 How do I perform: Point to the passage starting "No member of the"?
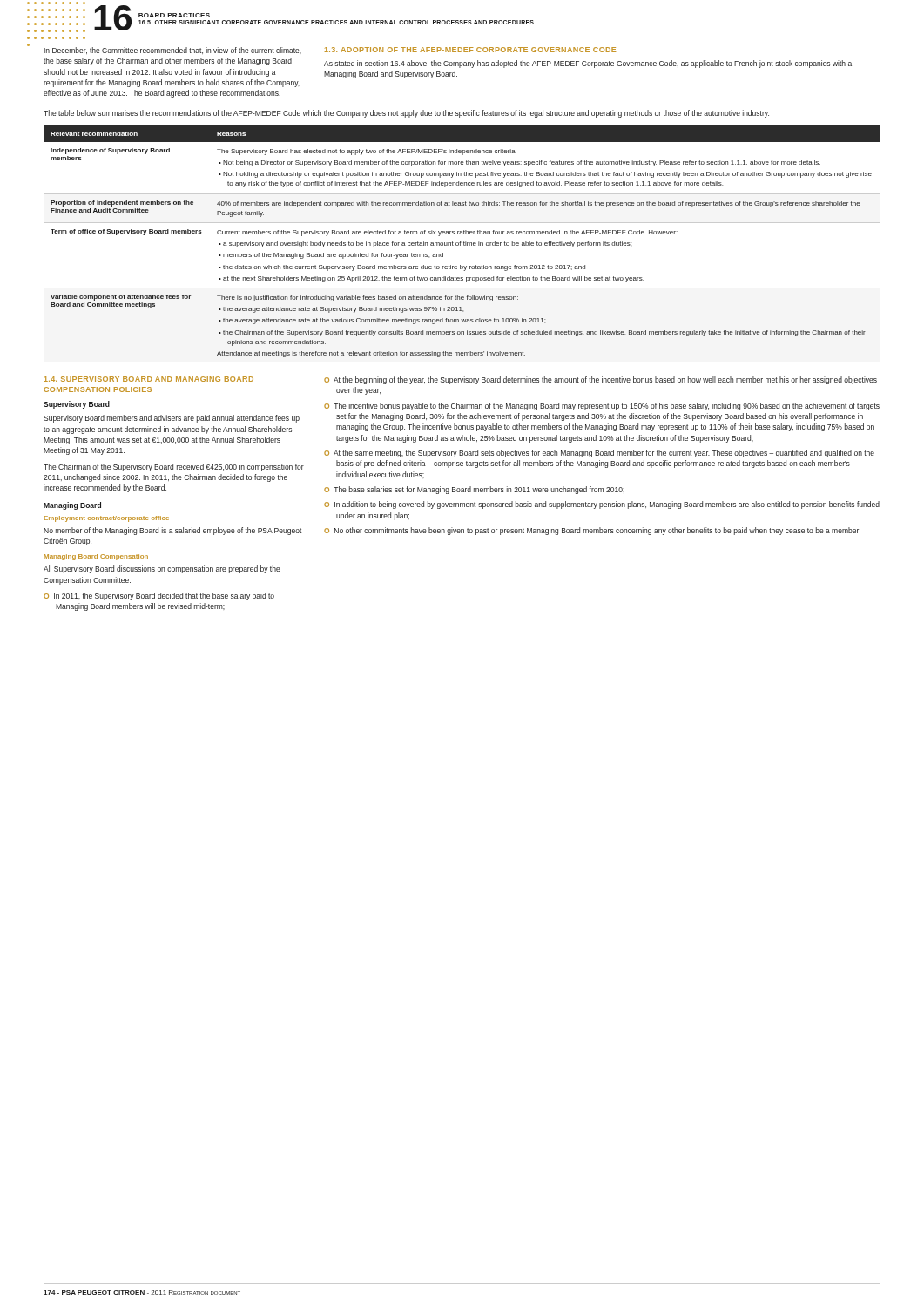[x=173, y=536]
